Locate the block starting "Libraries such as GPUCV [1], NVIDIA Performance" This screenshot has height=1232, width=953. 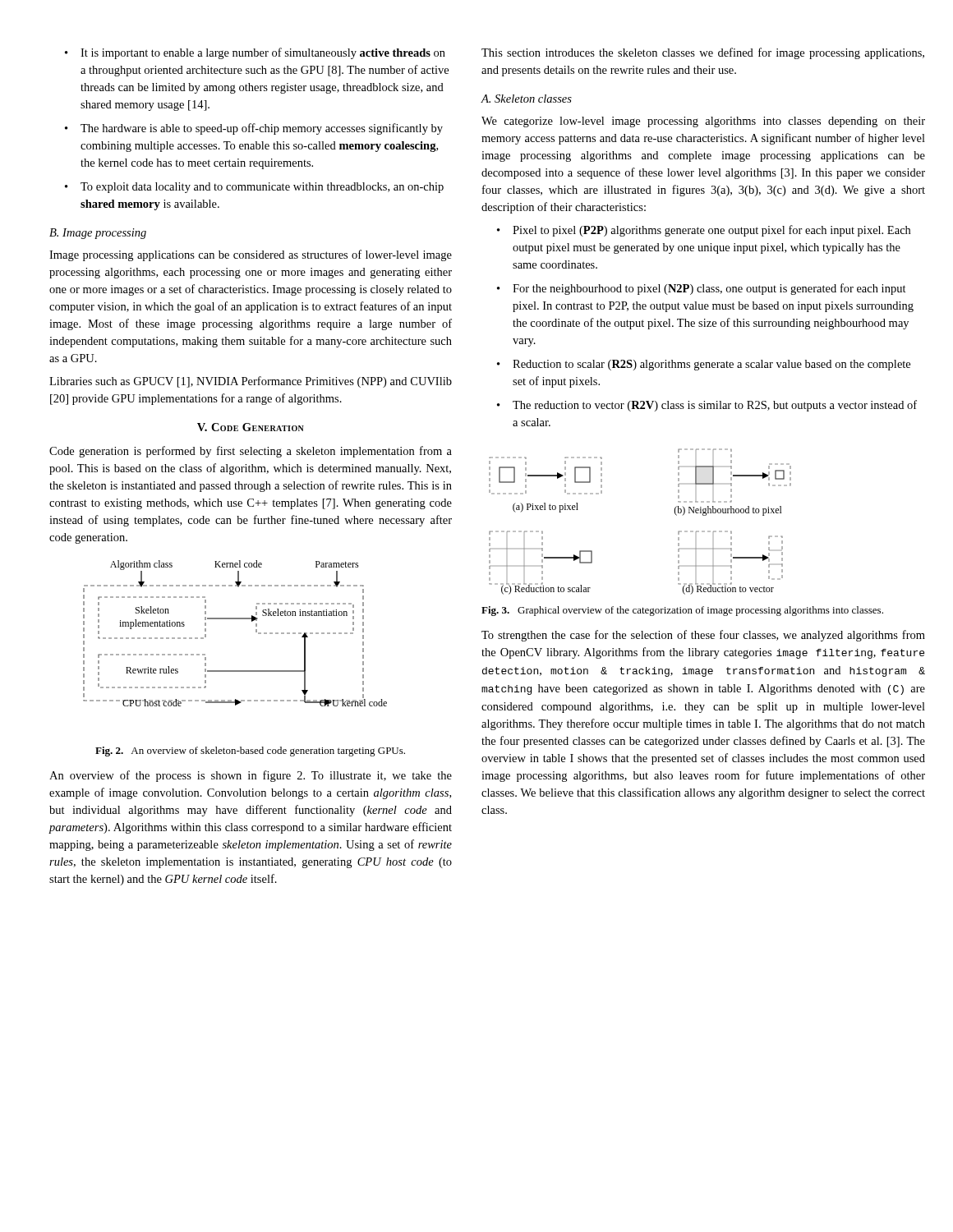click(251, 390)
